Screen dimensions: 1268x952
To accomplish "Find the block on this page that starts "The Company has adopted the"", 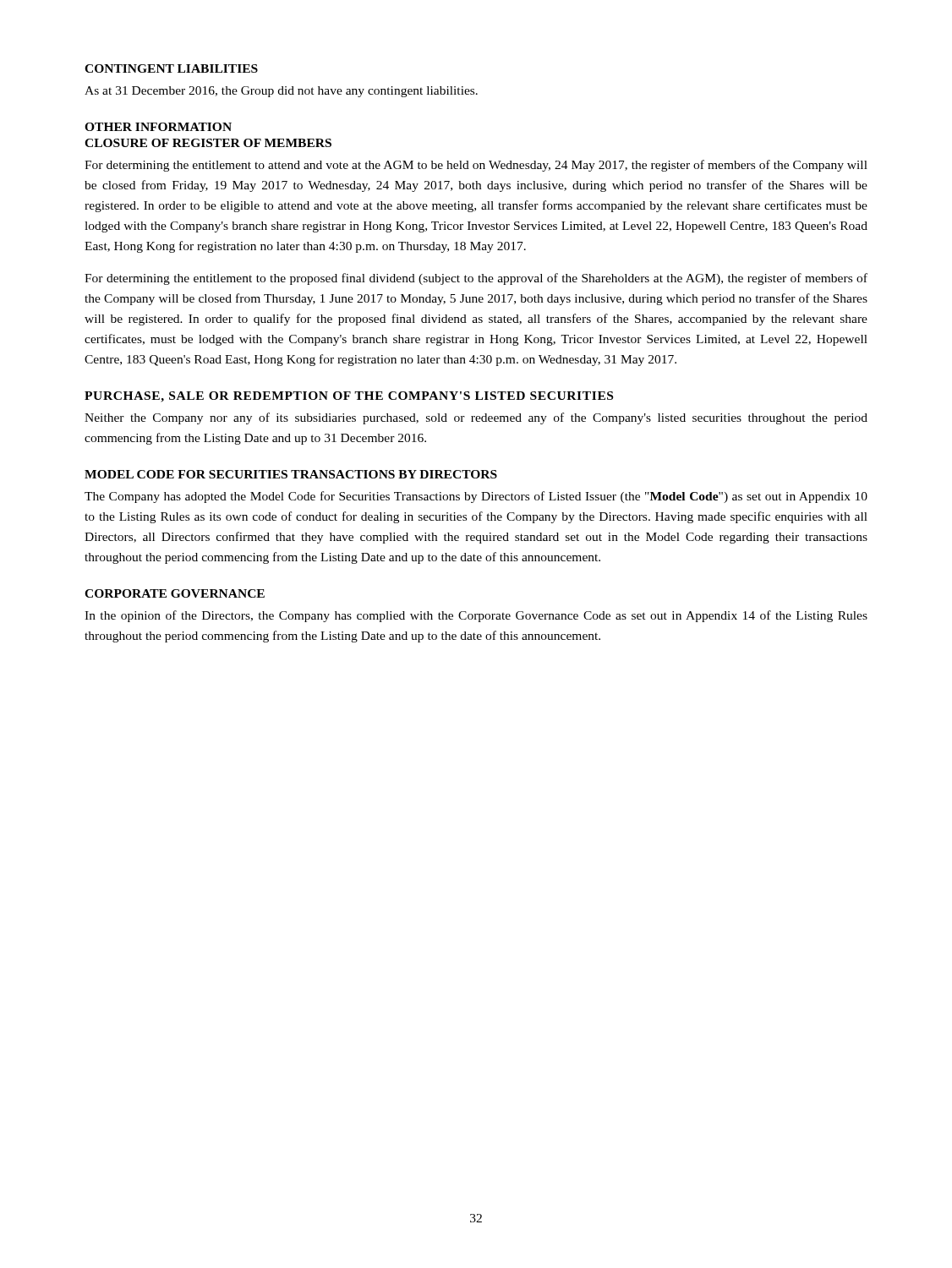I will click(x=476, y=527).
